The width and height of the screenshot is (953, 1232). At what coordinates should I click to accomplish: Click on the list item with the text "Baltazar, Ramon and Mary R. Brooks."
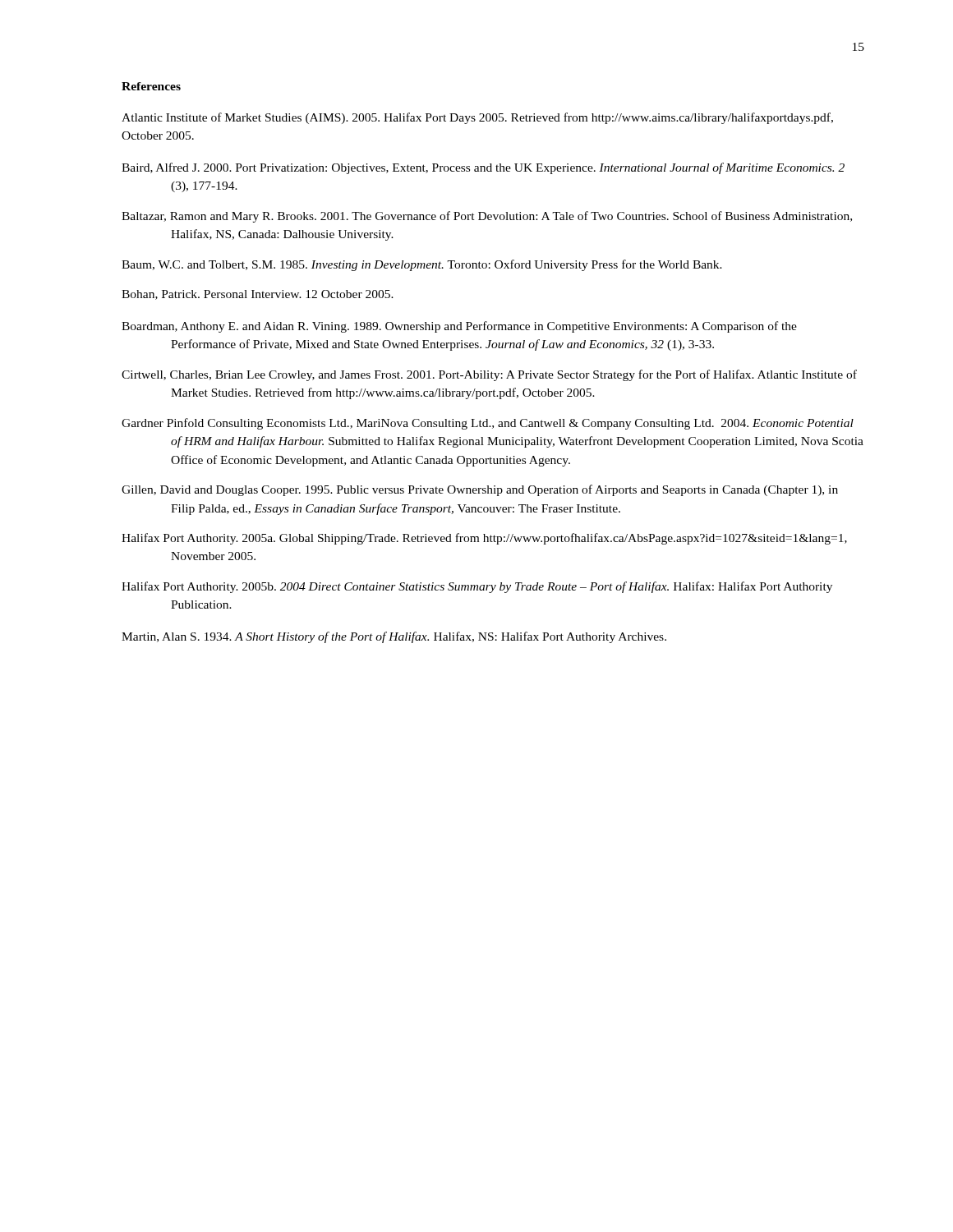pos(487,225)
